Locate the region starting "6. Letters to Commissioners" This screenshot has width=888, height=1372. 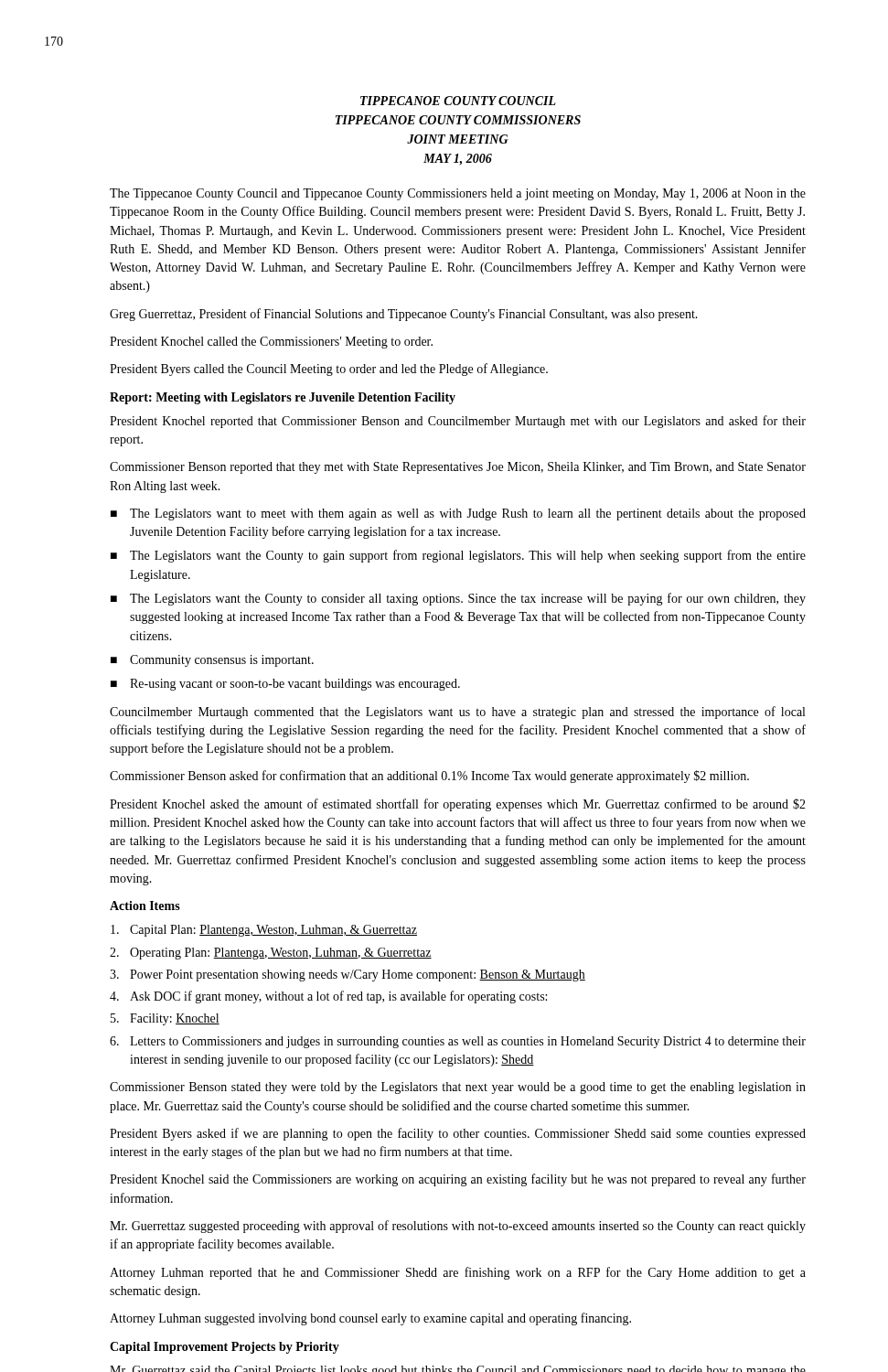[458, 1051]
